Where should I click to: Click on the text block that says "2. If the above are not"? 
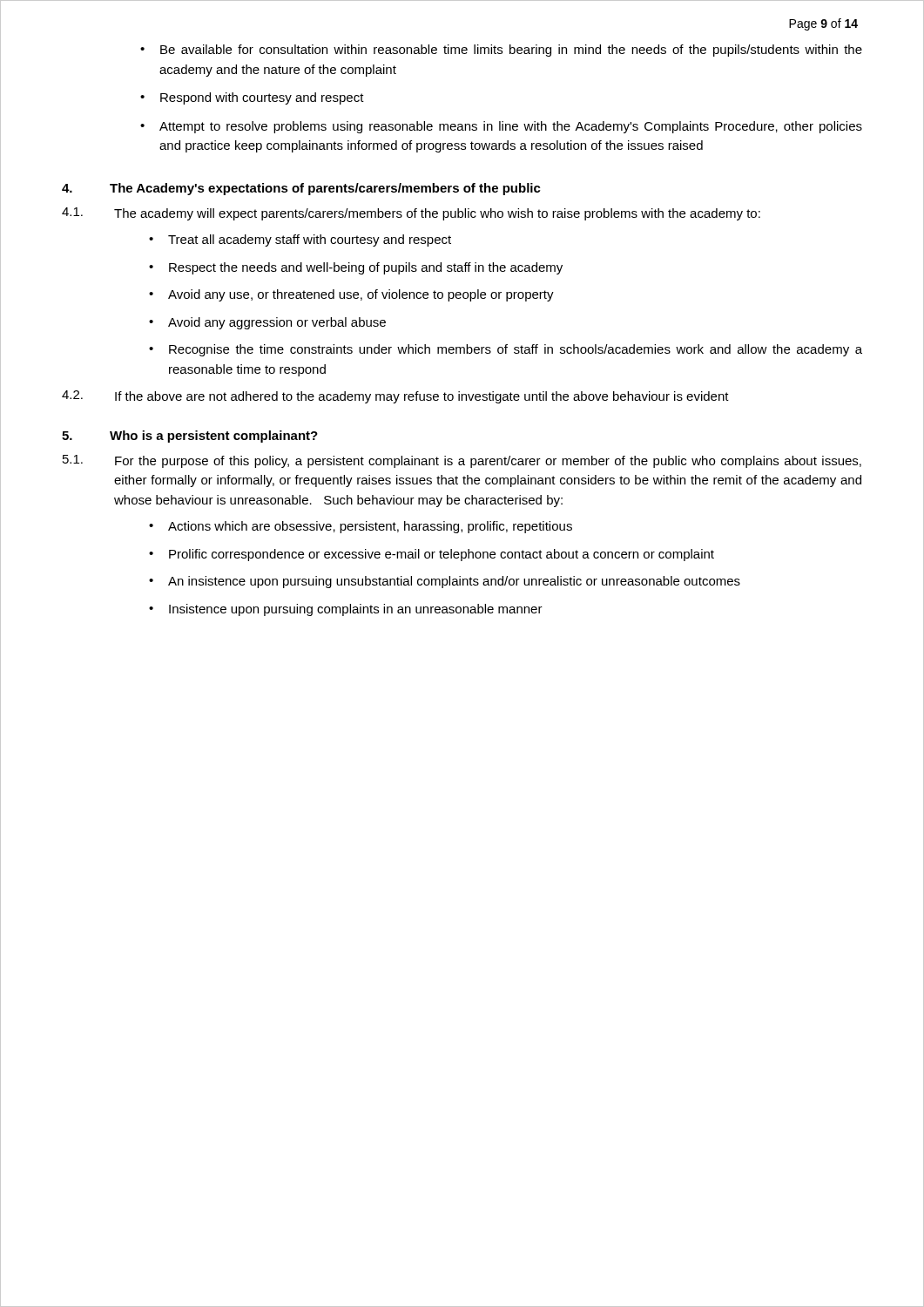pos(462,397)
